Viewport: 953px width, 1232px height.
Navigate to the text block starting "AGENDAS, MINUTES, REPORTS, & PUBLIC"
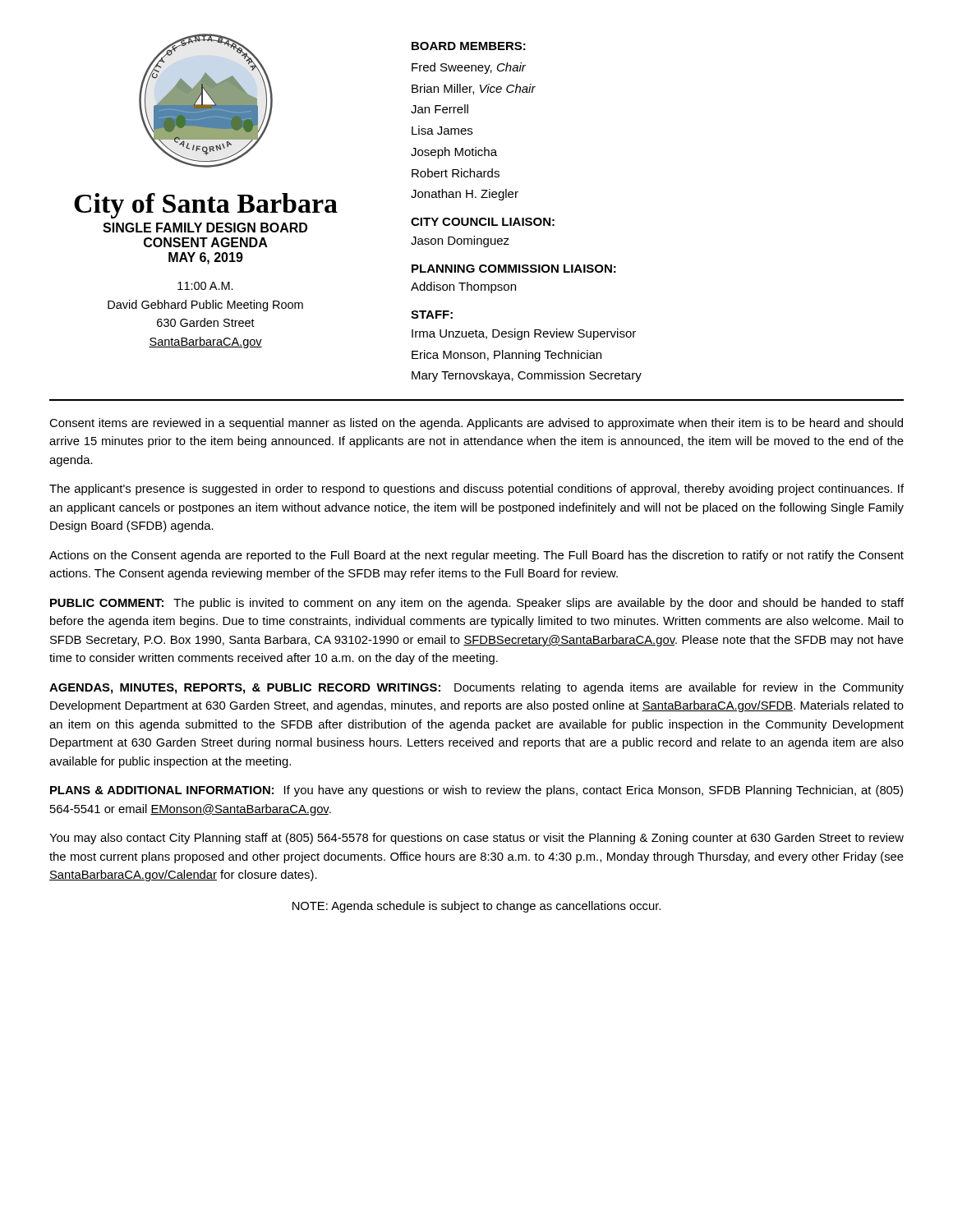[x=476, y=724]
